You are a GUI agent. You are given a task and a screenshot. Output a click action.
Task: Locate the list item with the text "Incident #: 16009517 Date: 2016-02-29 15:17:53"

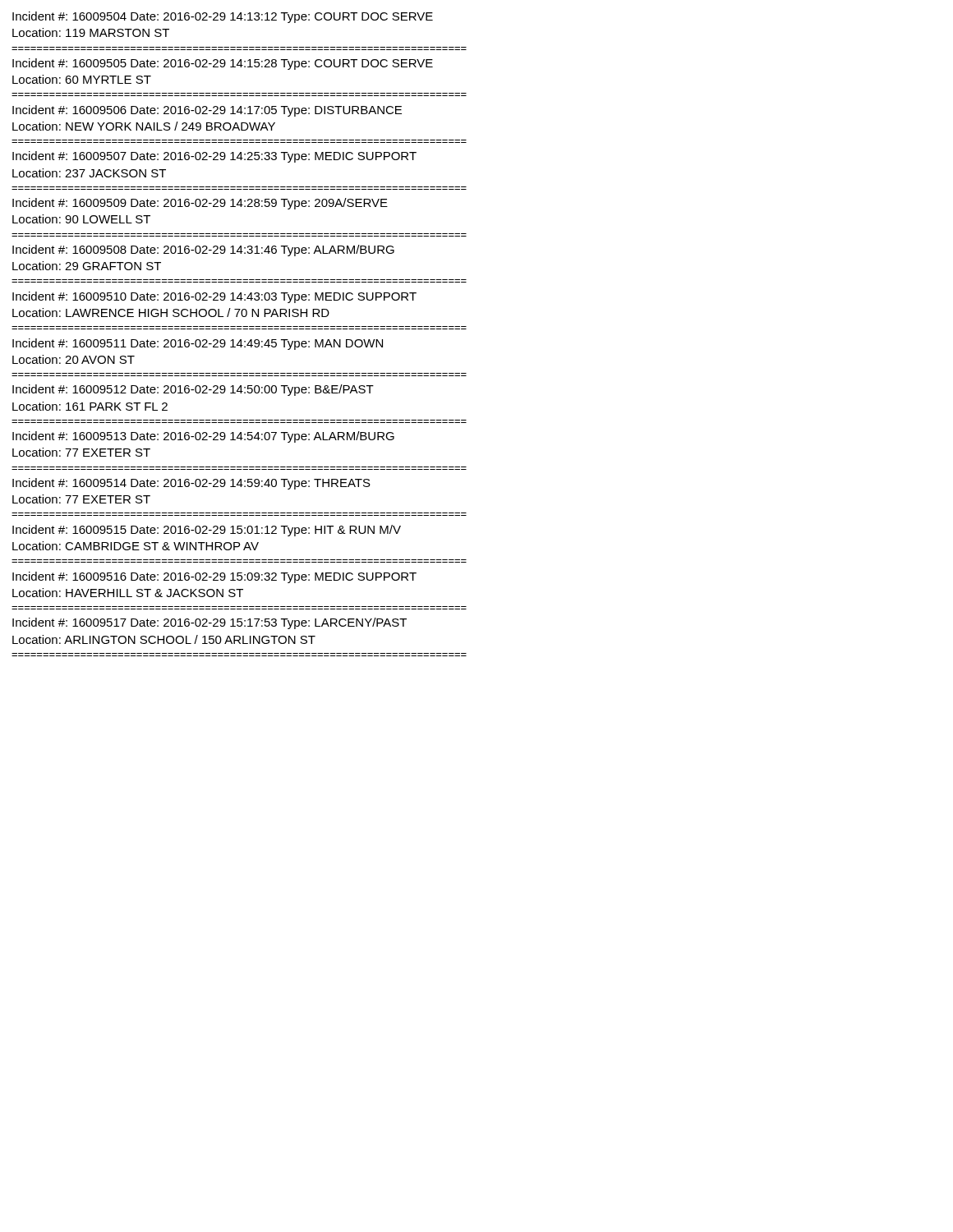coord(209,623)
